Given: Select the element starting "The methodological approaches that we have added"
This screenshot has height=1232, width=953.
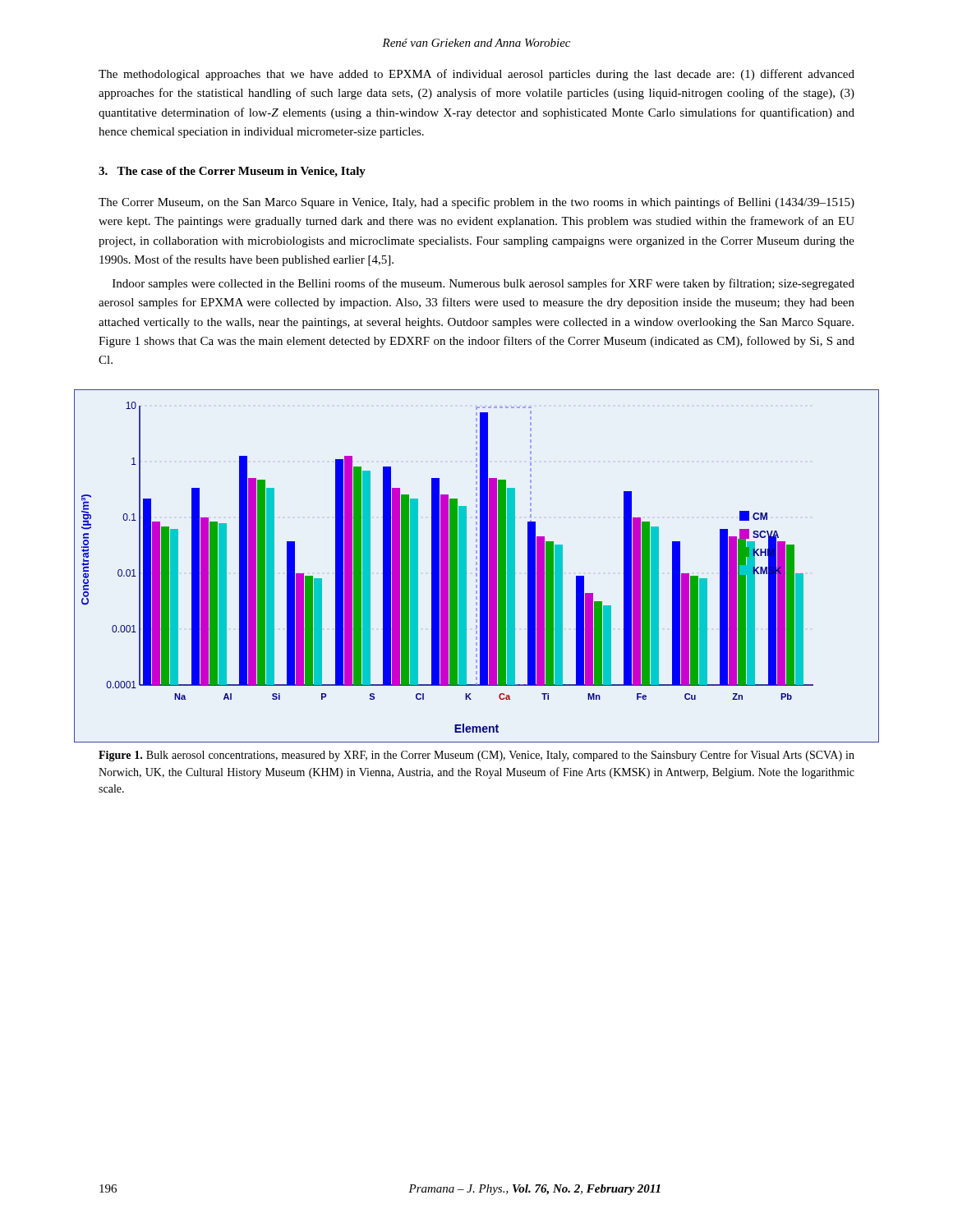Looking at the screenshot, I should click(476, 103).
